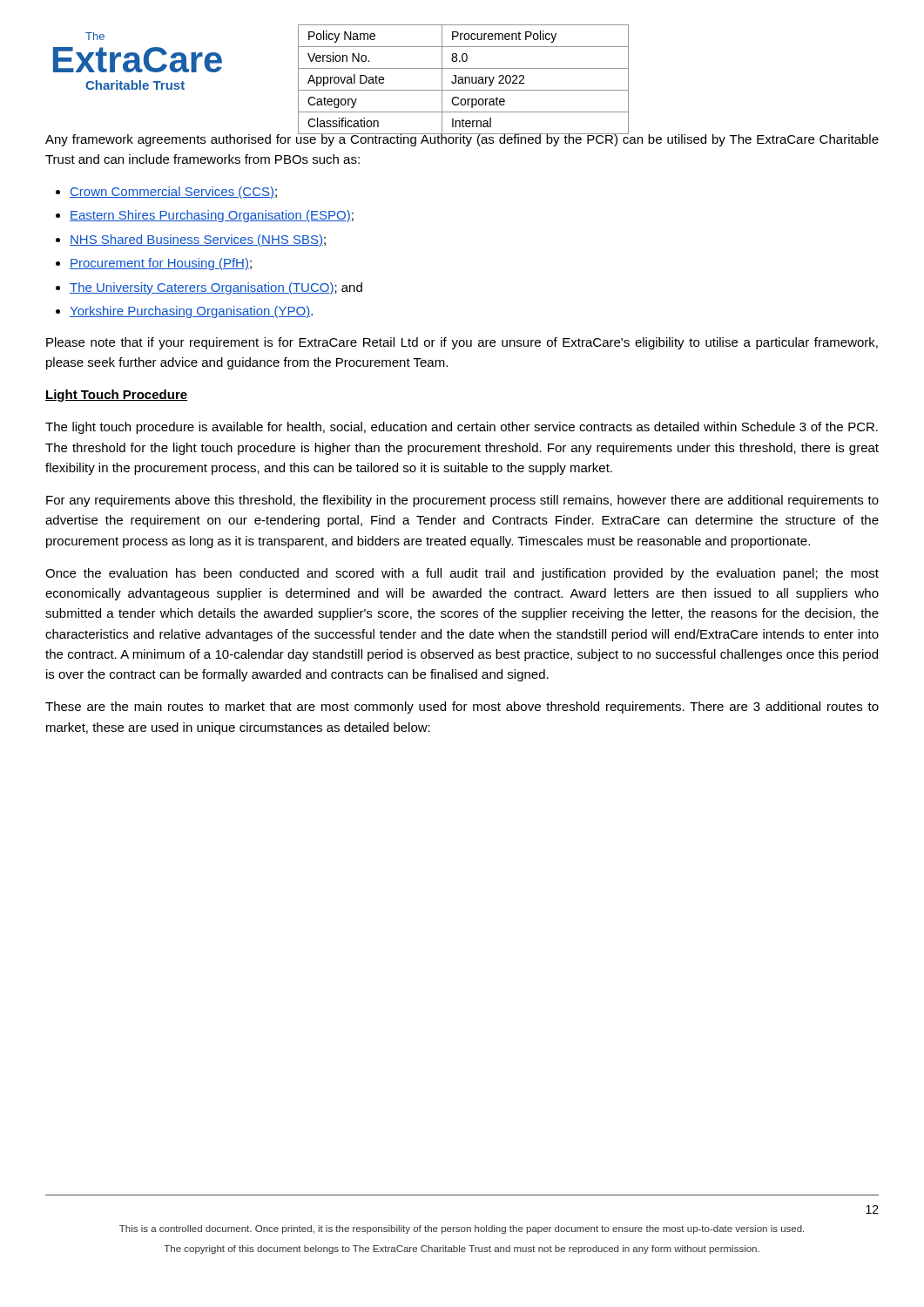
Task: Point to the element starting "Yorkshire Purchasing Organisation (YPO)."
Action: pyautogui.click(x=184, y=312)
